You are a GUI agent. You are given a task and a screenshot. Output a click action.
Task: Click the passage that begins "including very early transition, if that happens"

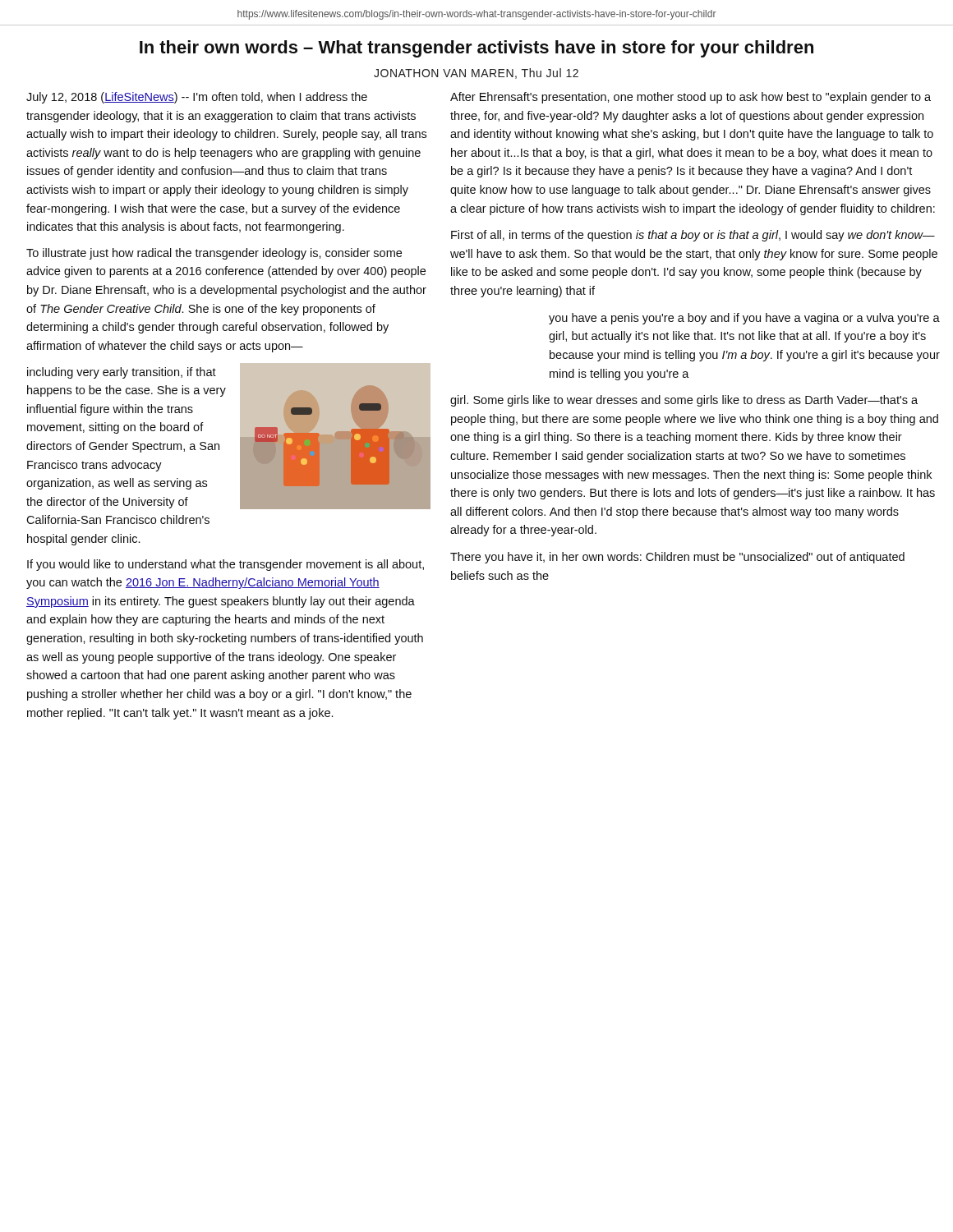[x=126, y=455]
